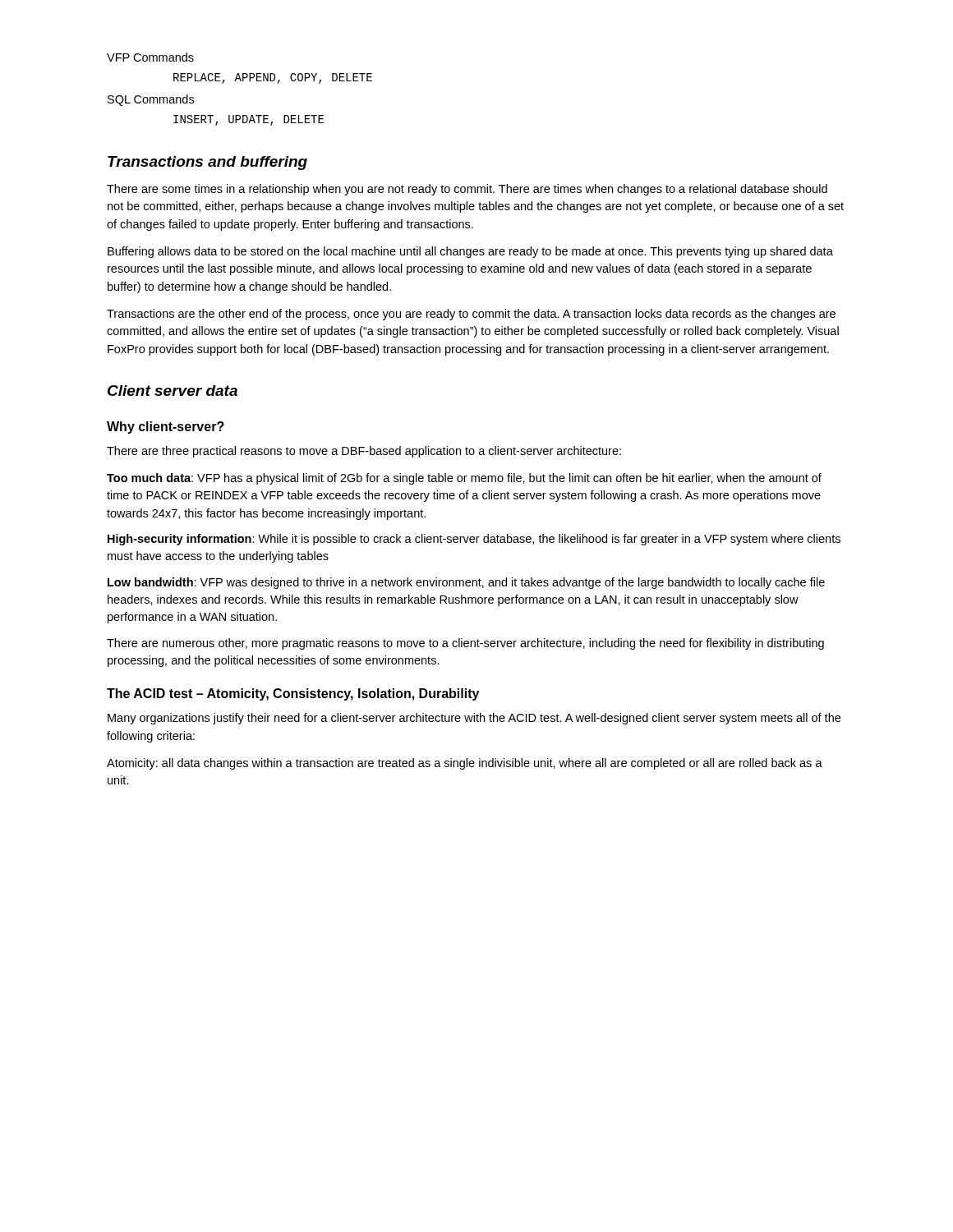Find the text block starting "INSERT, UPDATE, DELETE"
The width and height of the screenshot is (953, 1232).
(x=248, y=120)
